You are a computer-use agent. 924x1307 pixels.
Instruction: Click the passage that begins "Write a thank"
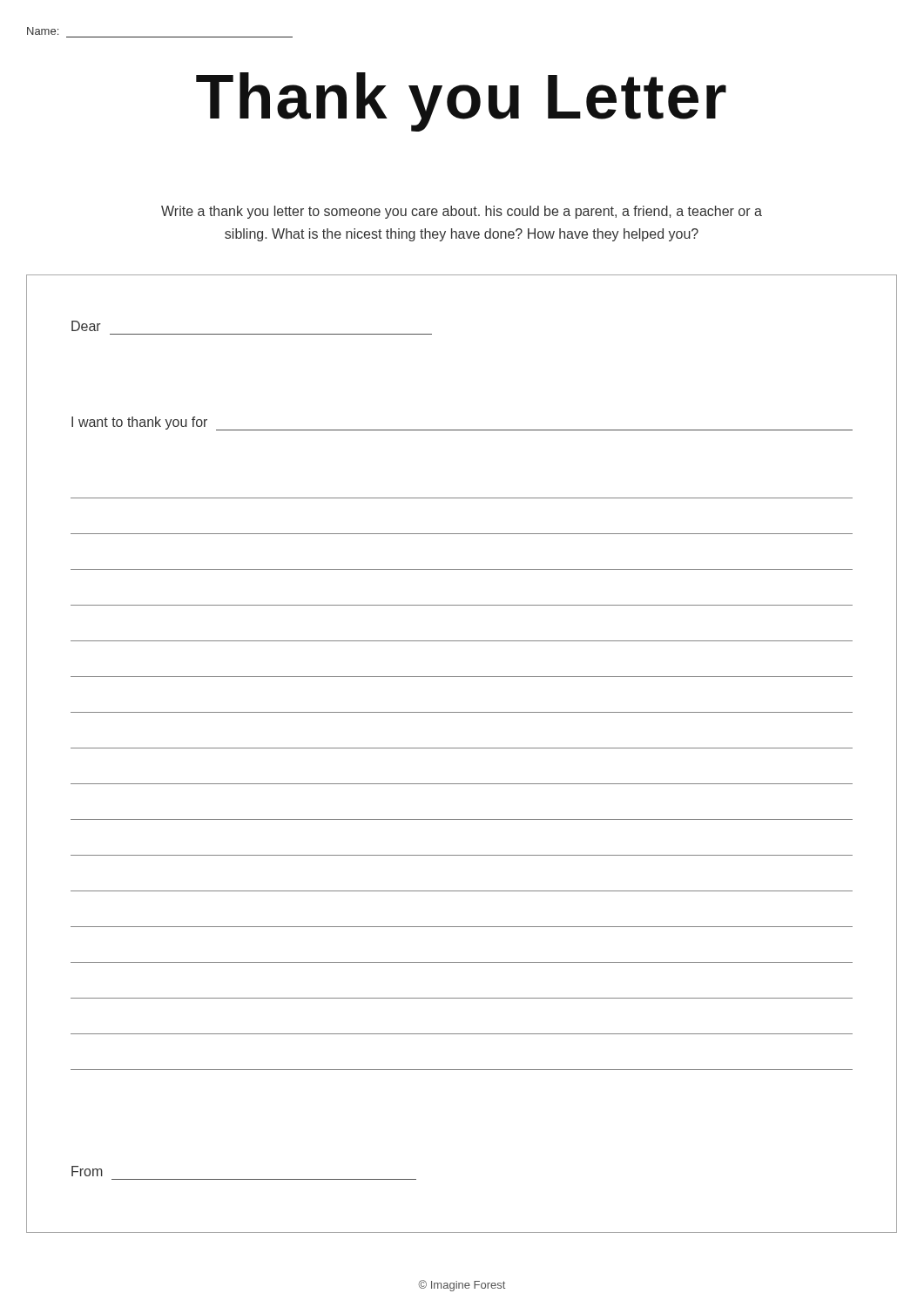tap(462, 222)
